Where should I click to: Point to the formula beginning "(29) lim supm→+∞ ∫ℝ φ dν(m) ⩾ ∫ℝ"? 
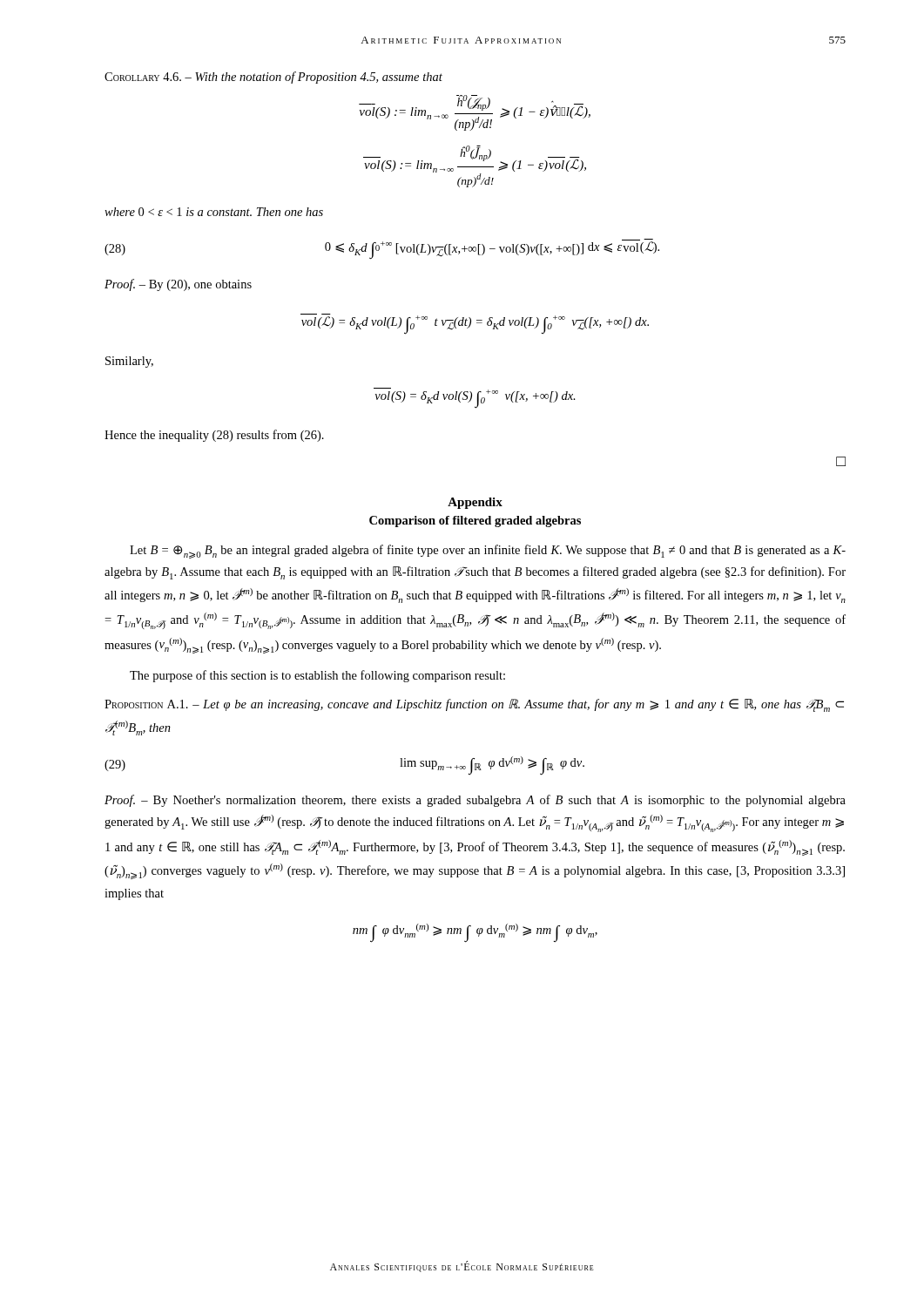[475, 764]
